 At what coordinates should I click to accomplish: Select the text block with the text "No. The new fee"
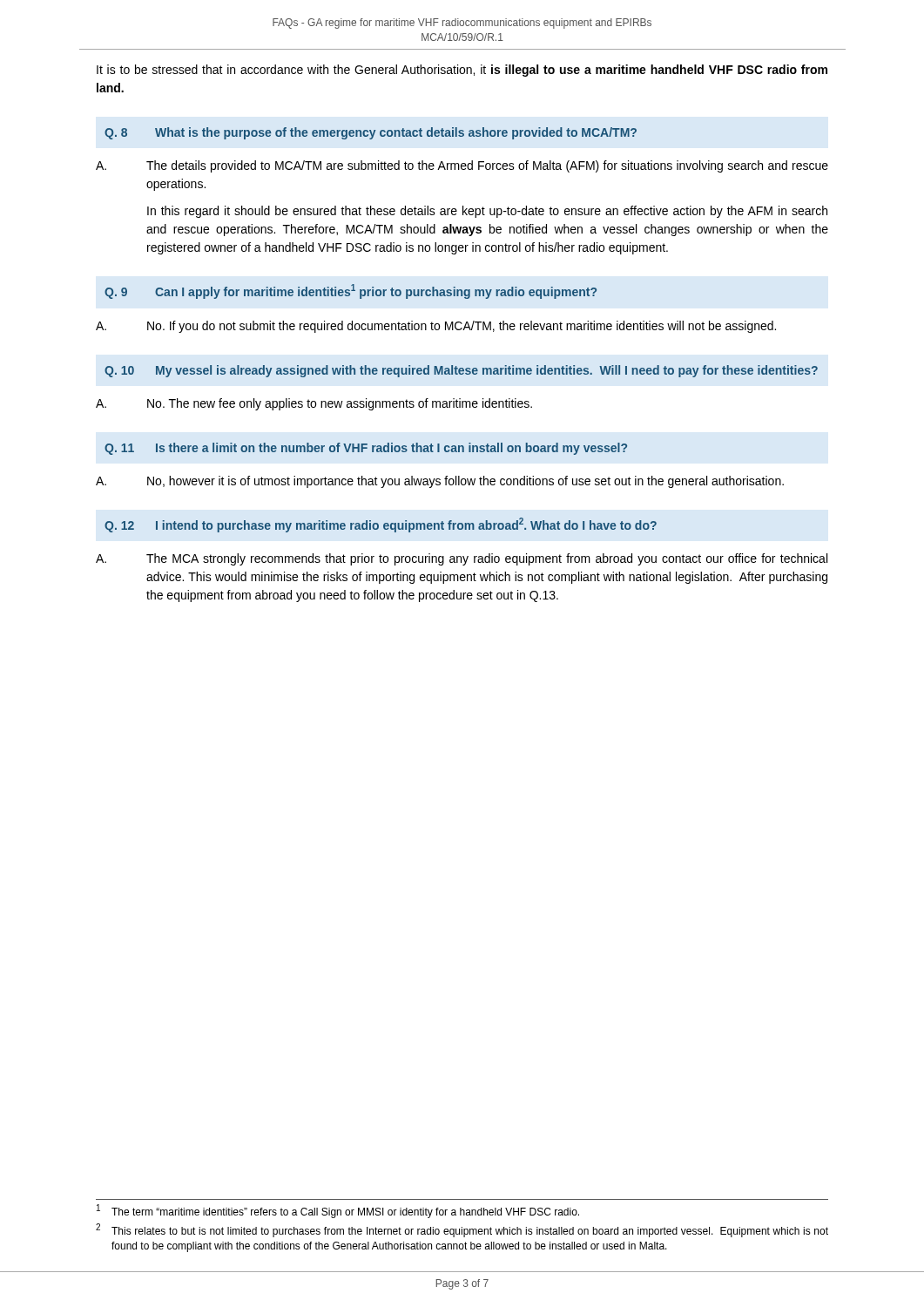point(487,404)
